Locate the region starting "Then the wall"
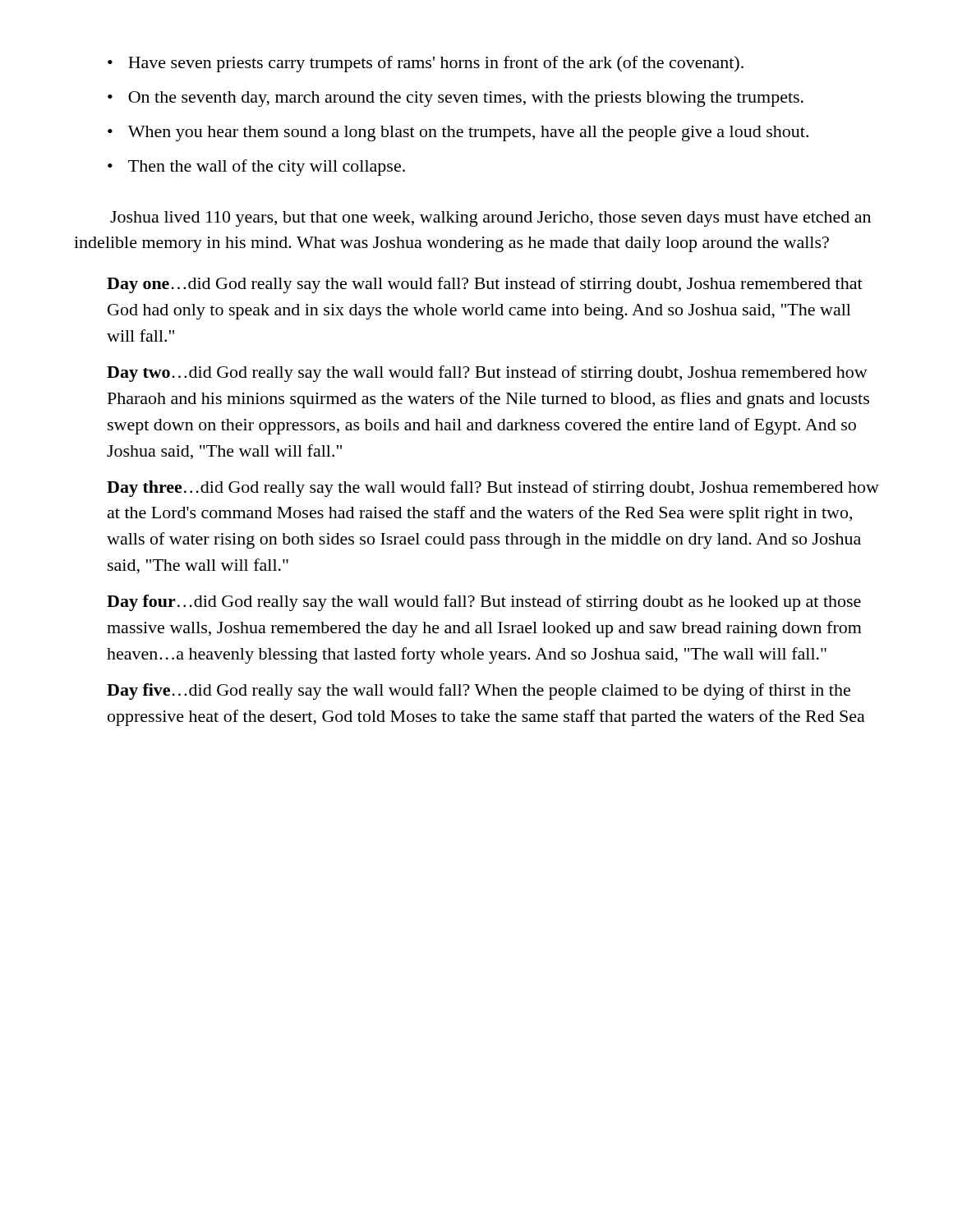953x1232 pixels. [x=267, y=165]
